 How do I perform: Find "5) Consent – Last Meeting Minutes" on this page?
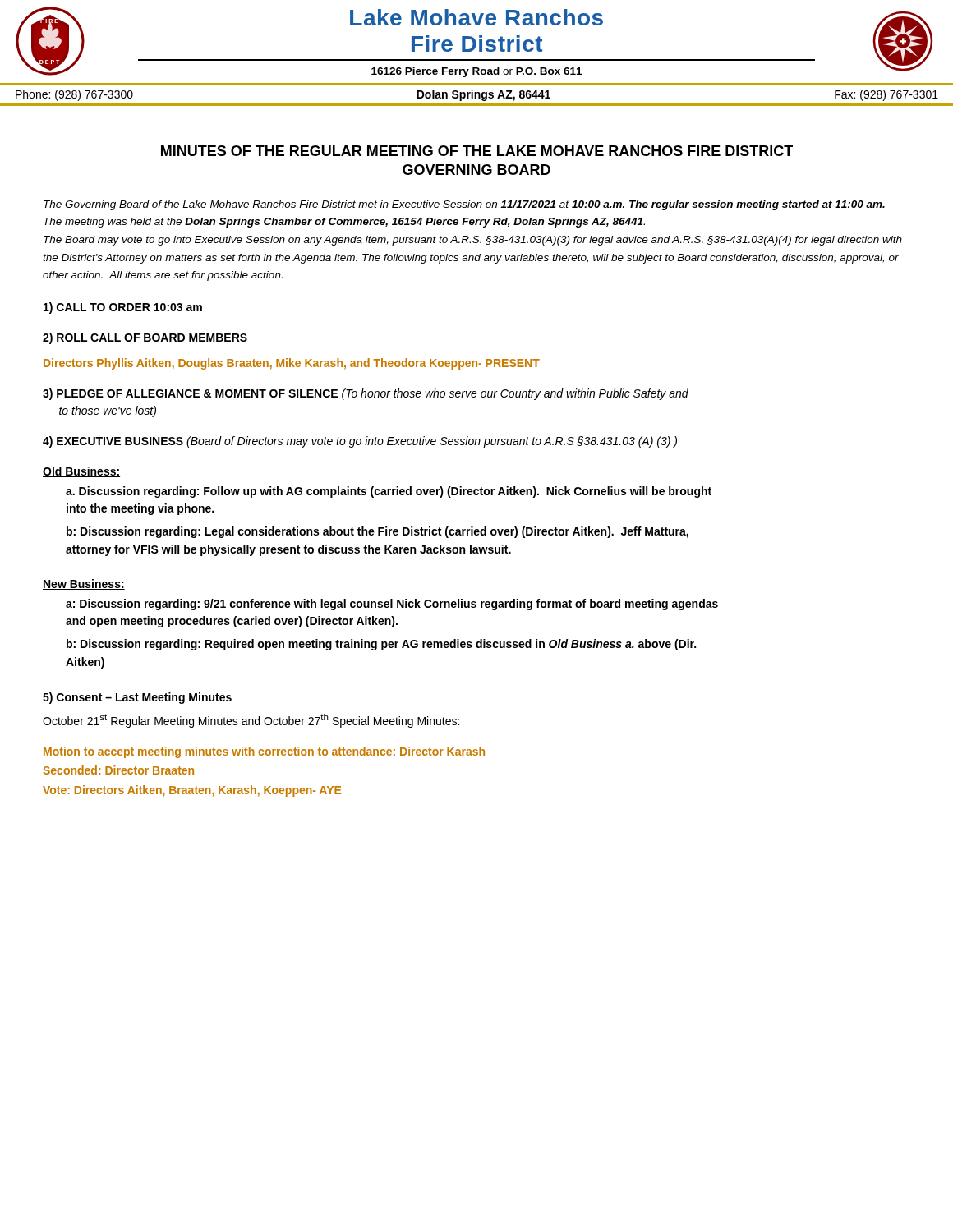(137, 697)
